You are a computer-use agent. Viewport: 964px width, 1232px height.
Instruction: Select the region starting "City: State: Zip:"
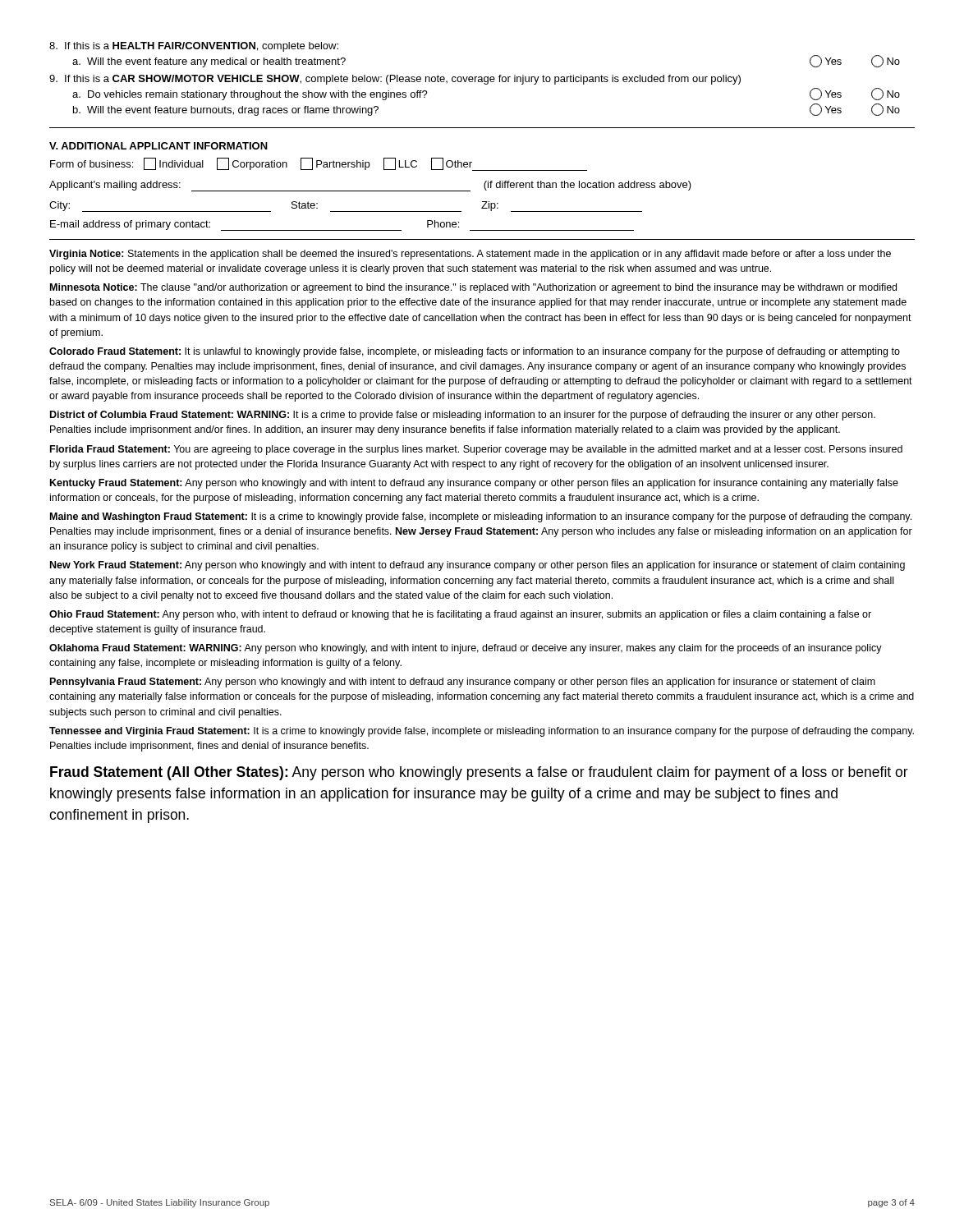346,205
